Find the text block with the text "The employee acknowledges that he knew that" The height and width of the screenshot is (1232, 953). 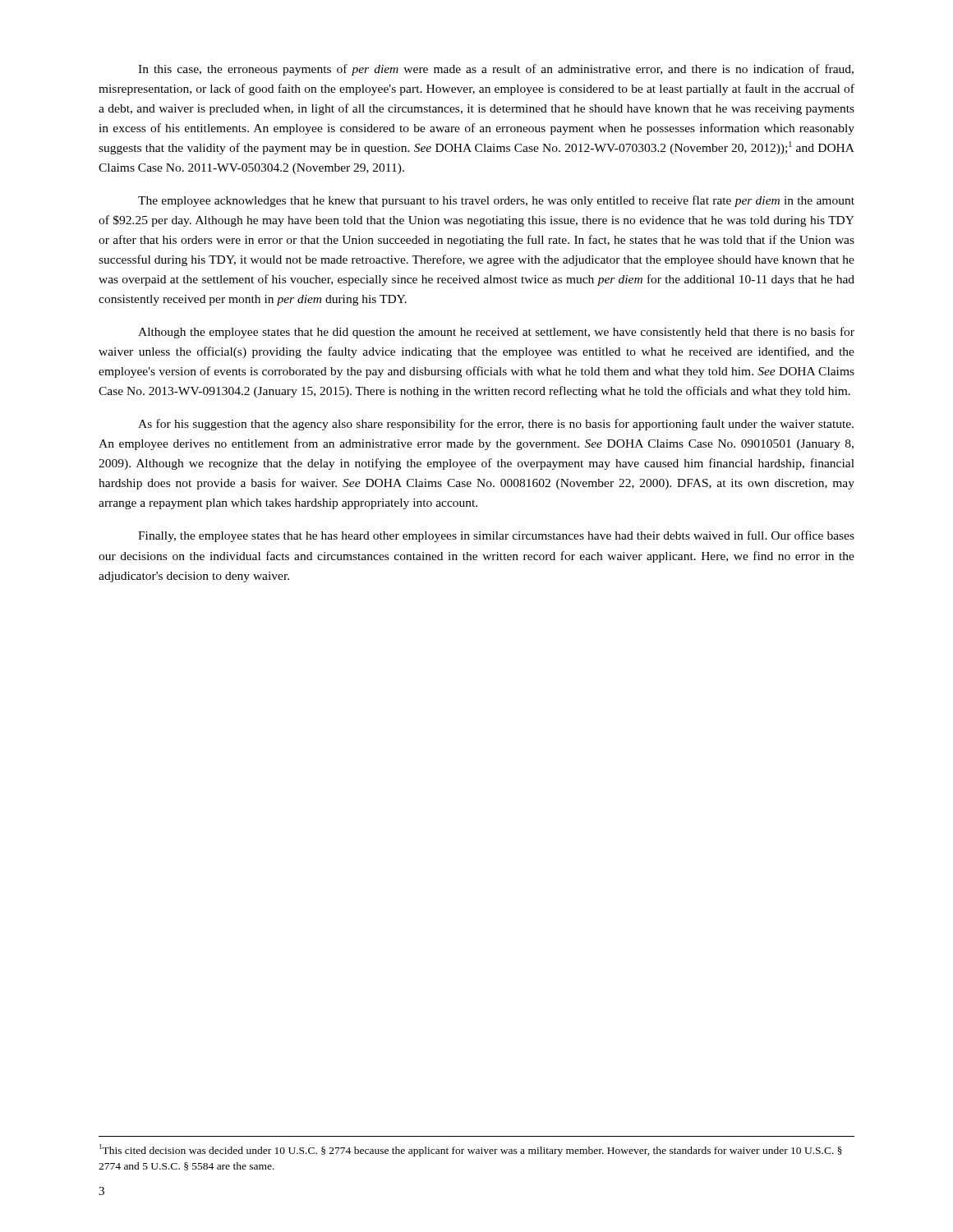pyautogui.click(x=476, y=249)
